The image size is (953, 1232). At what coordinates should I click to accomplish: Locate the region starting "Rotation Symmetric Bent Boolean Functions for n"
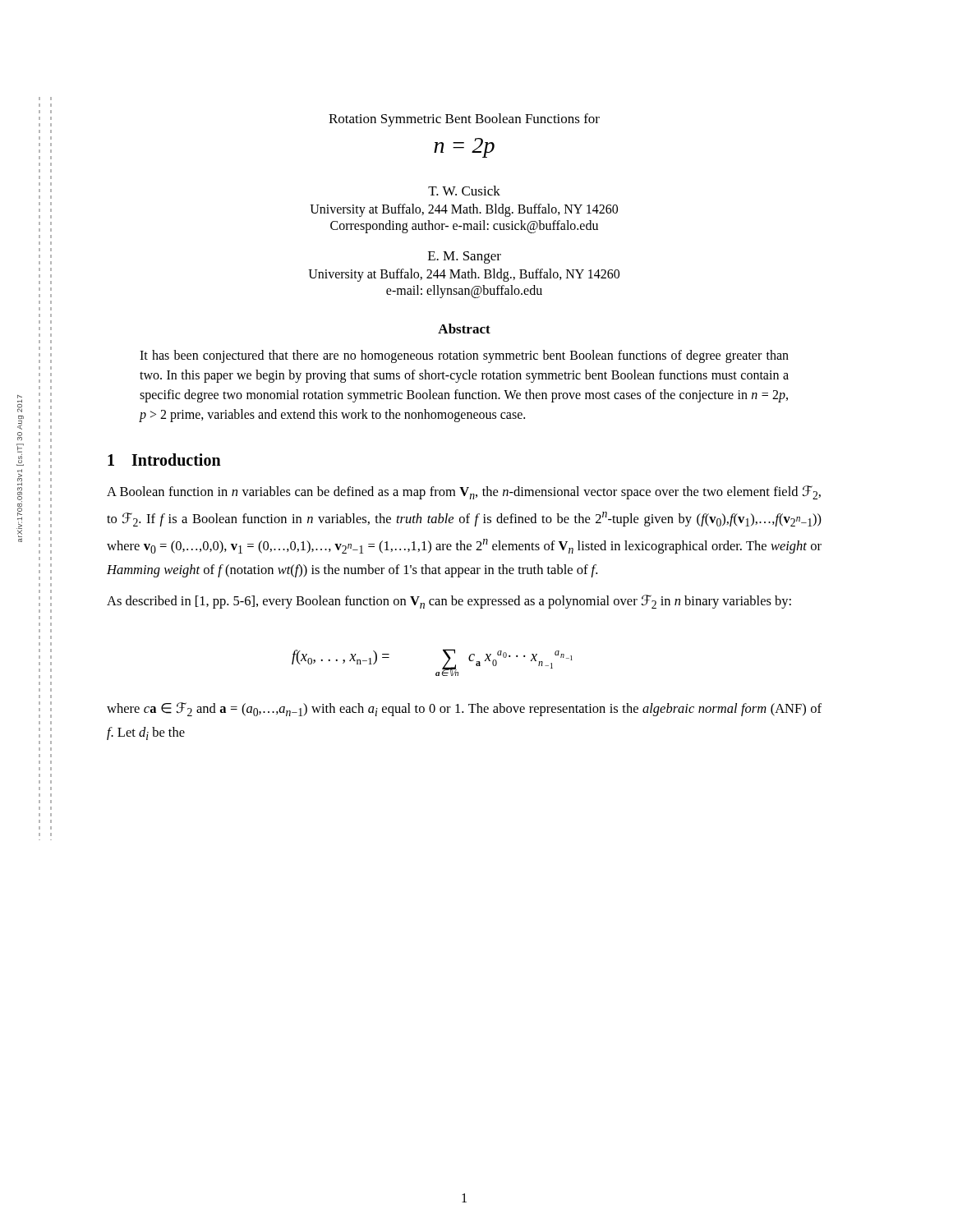(x=464, y=135)
